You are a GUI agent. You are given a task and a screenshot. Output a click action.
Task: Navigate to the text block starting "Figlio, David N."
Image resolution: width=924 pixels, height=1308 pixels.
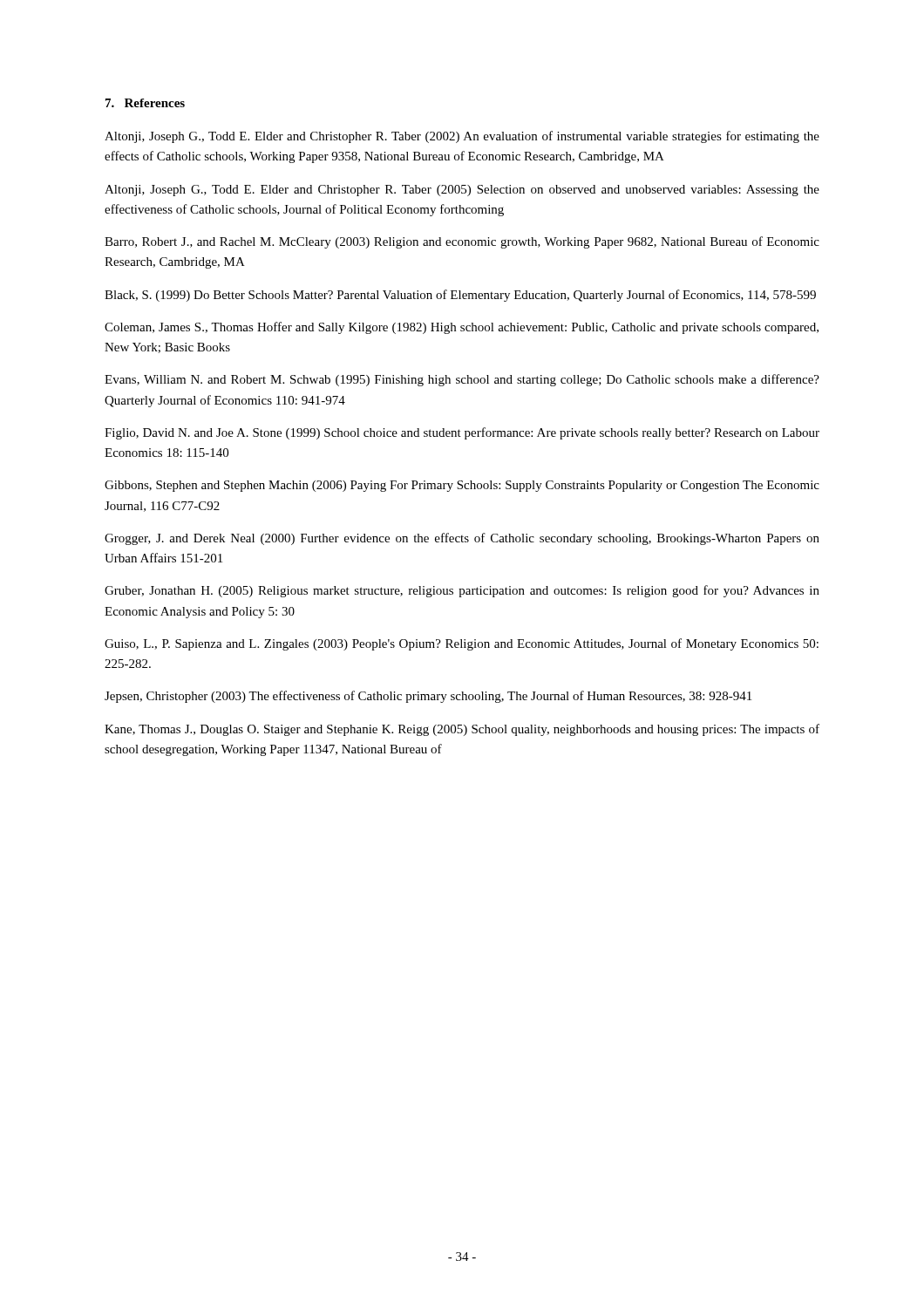tap(462, 442)
